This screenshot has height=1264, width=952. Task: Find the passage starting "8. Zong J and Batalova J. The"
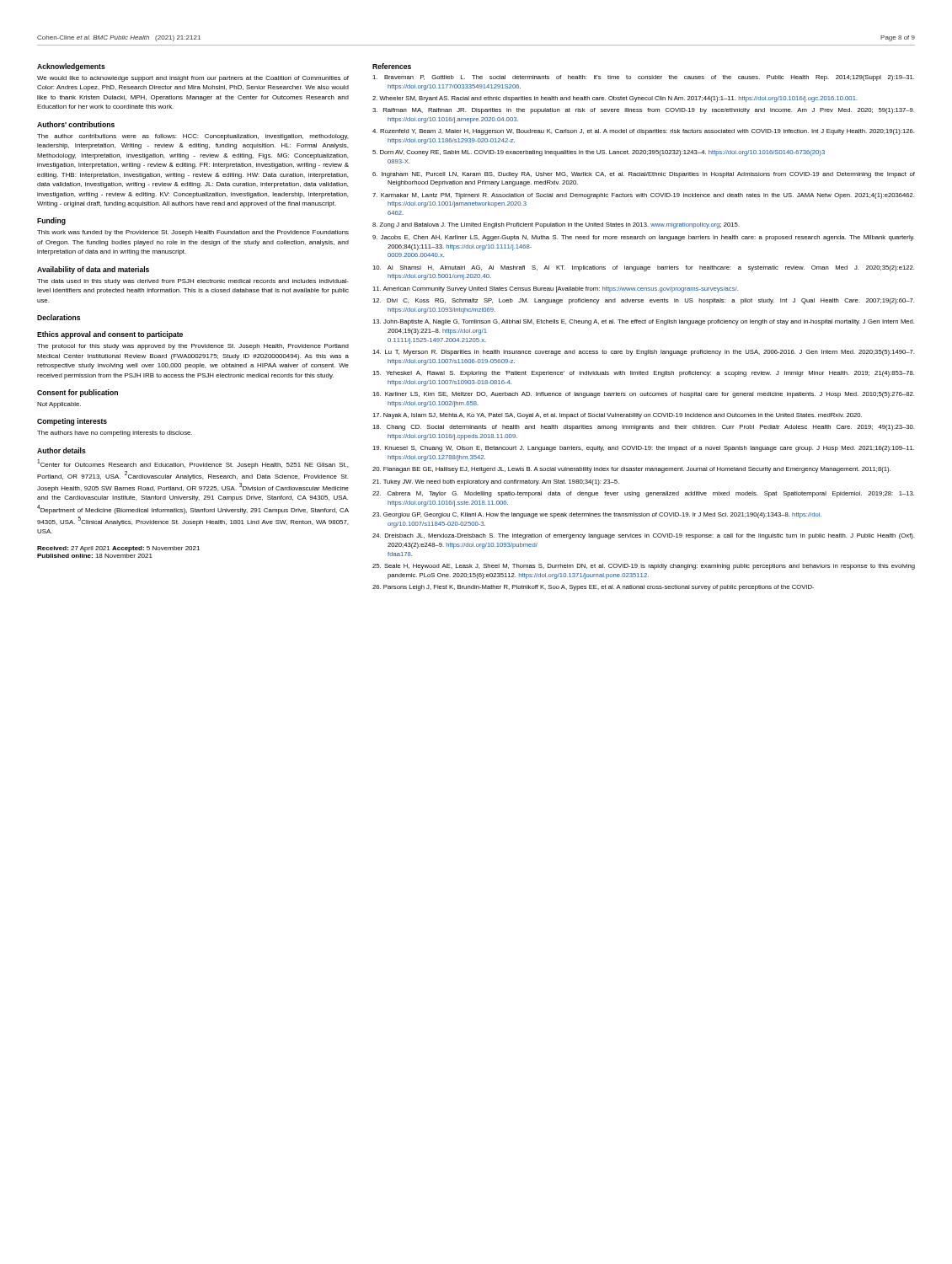(x=556, y=225)
